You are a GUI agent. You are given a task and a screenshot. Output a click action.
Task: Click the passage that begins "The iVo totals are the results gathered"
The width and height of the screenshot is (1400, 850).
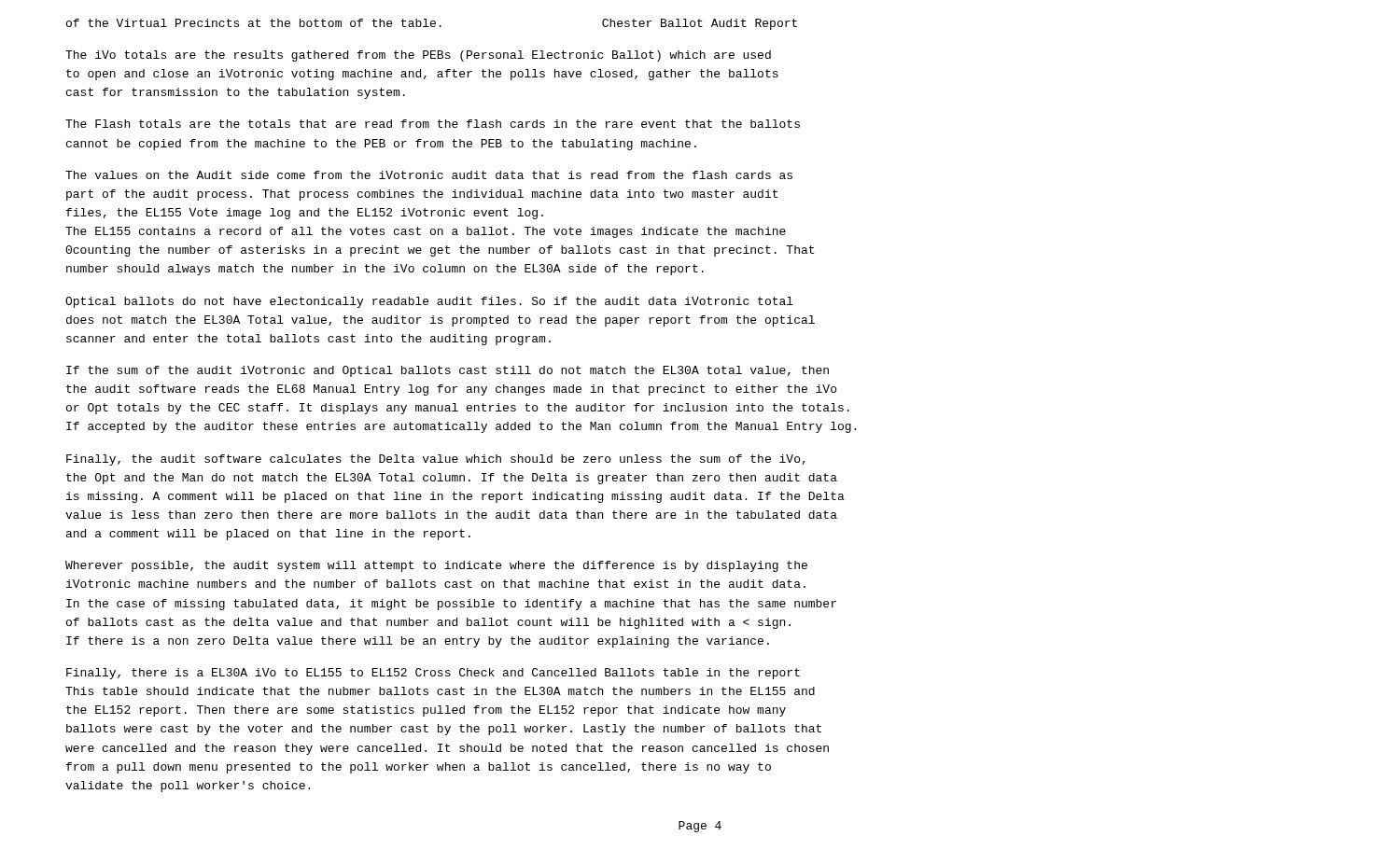pyautogui.click(x=422, y=74)
